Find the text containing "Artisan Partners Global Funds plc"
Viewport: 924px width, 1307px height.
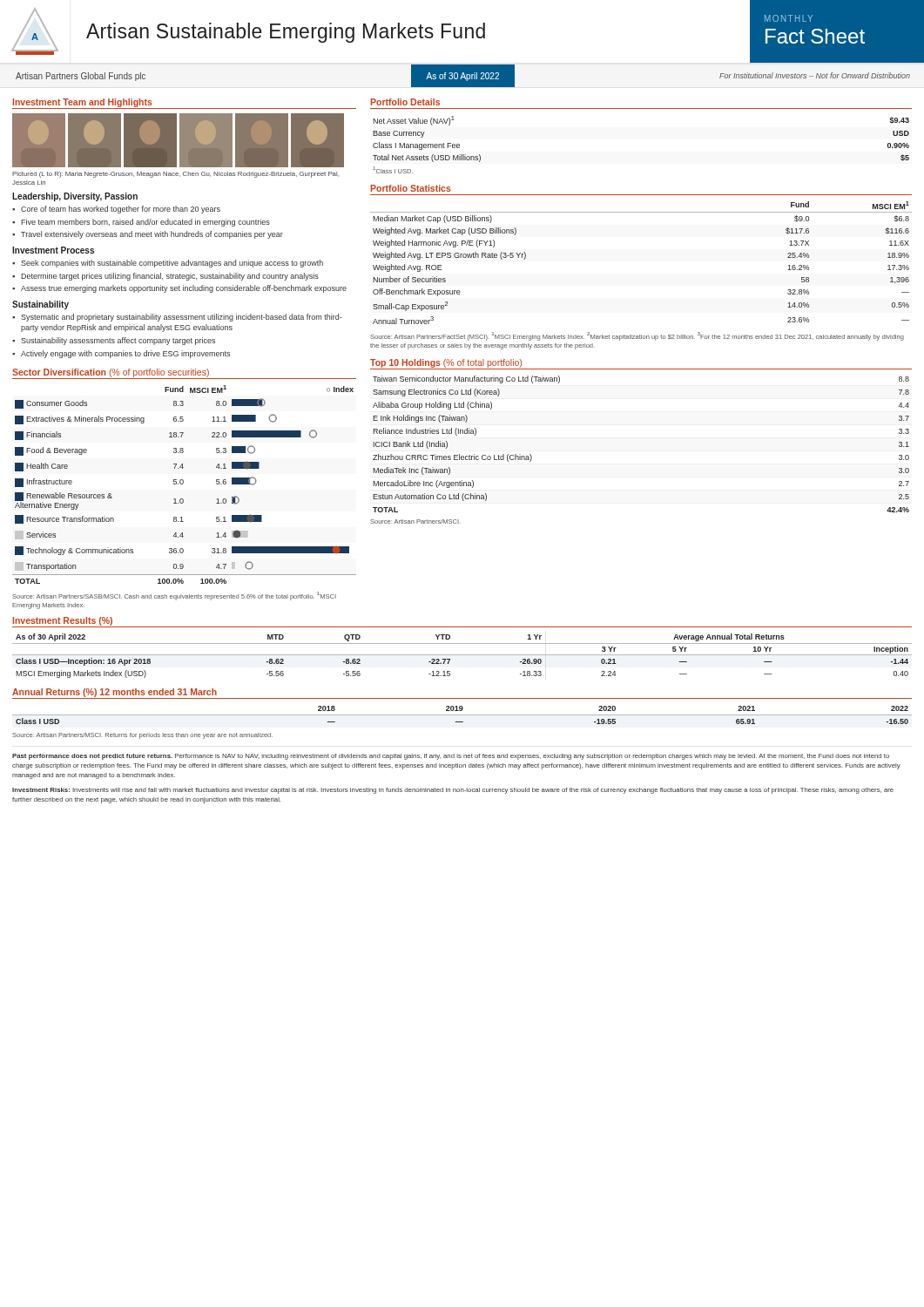pyautogui.click(x=81, y=76)
